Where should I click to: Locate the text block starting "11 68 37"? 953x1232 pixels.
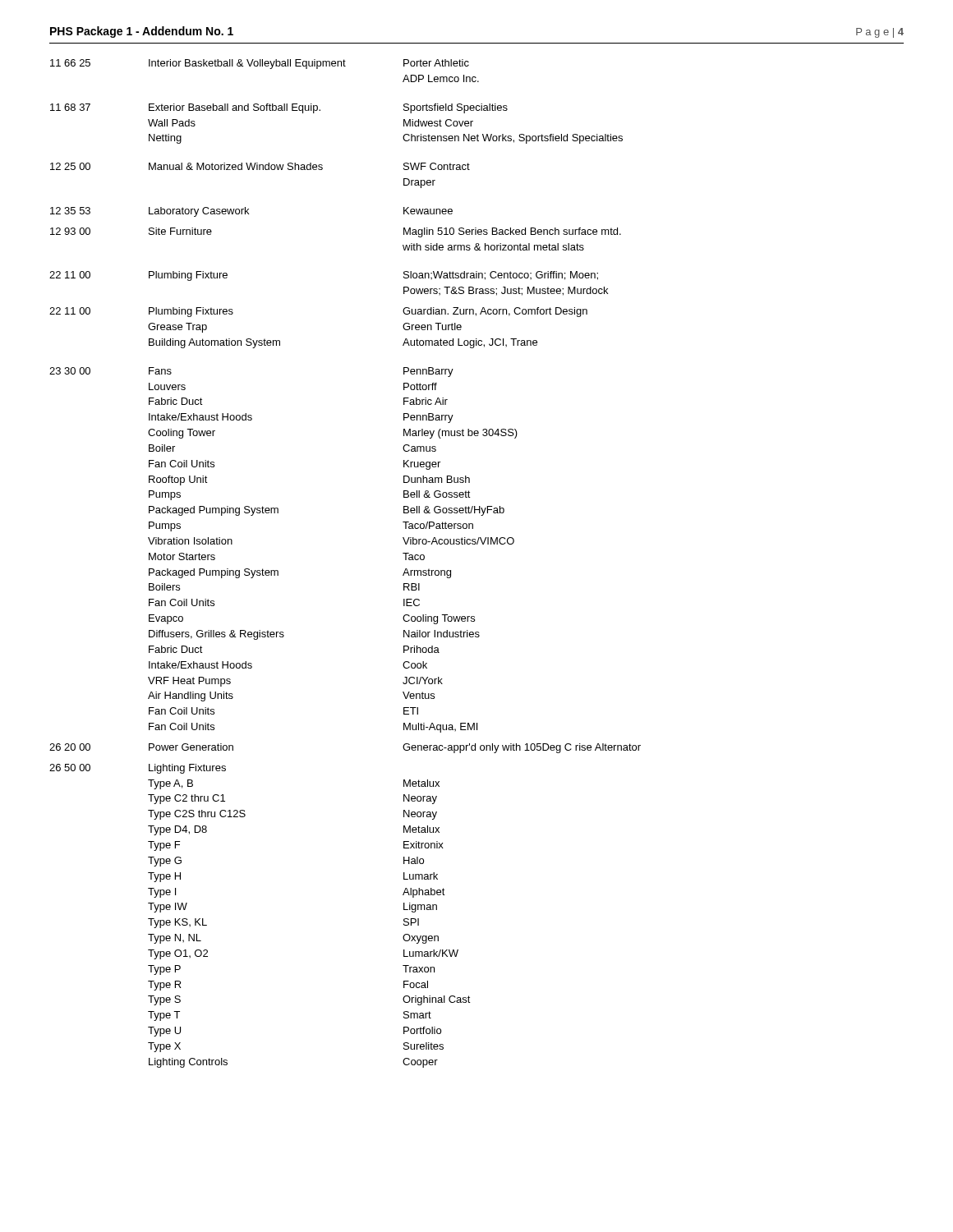[x=476, y=123]
